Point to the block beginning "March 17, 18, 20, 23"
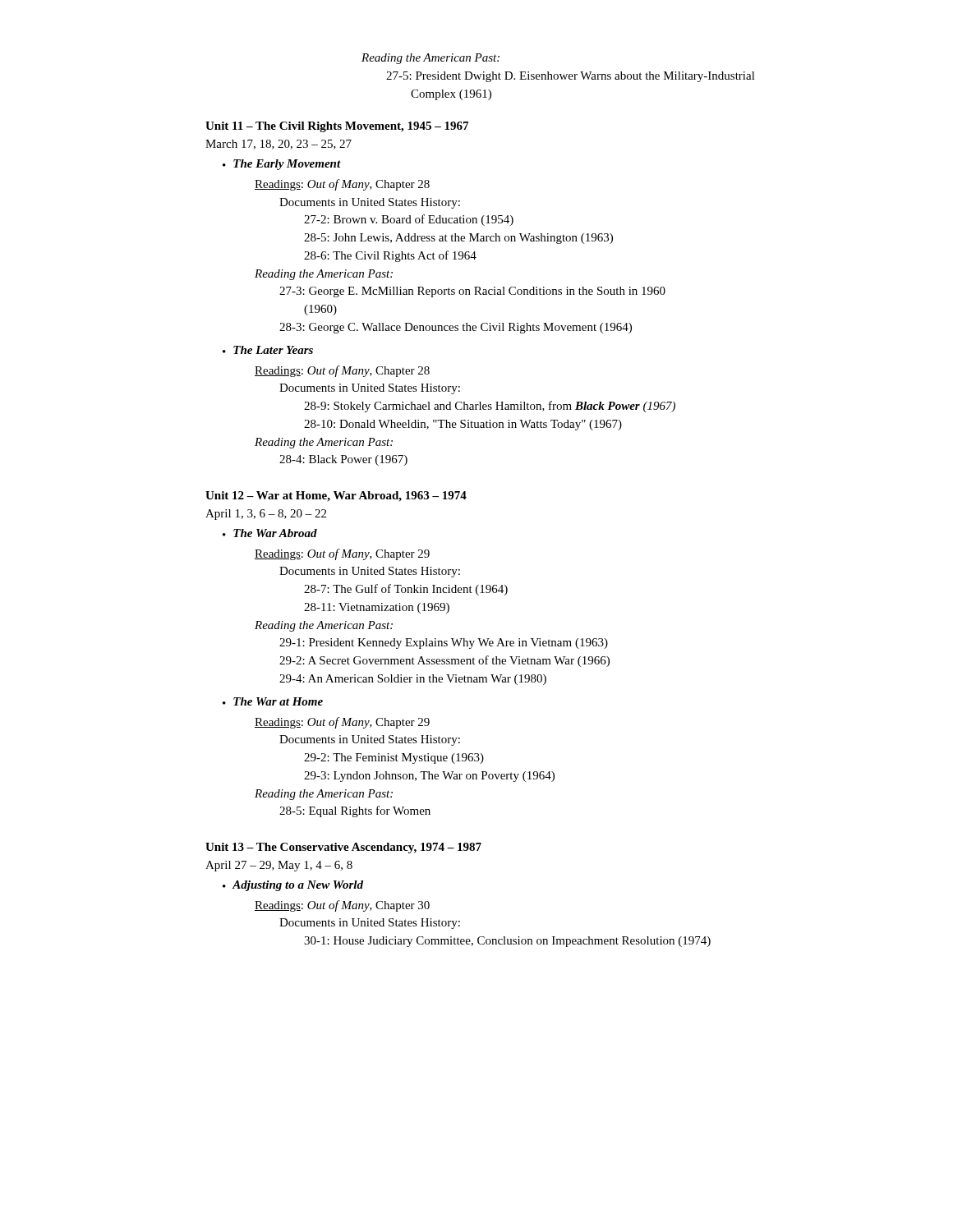Image resolution: width=953 pixels, height=1232 pixels. pos(279,145)
